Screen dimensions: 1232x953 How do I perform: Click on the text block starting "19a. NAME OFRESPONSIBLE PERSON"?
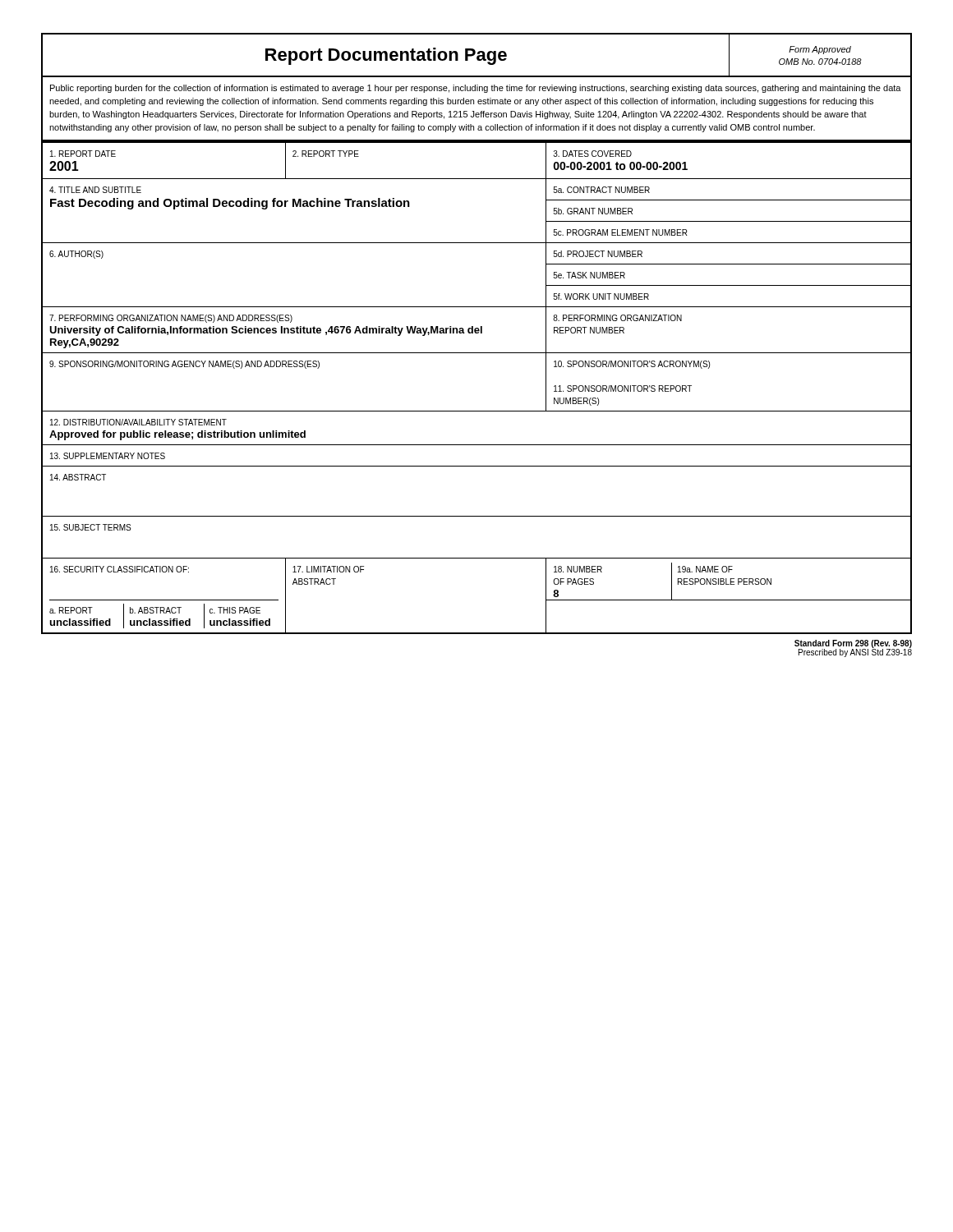point(725,576)
